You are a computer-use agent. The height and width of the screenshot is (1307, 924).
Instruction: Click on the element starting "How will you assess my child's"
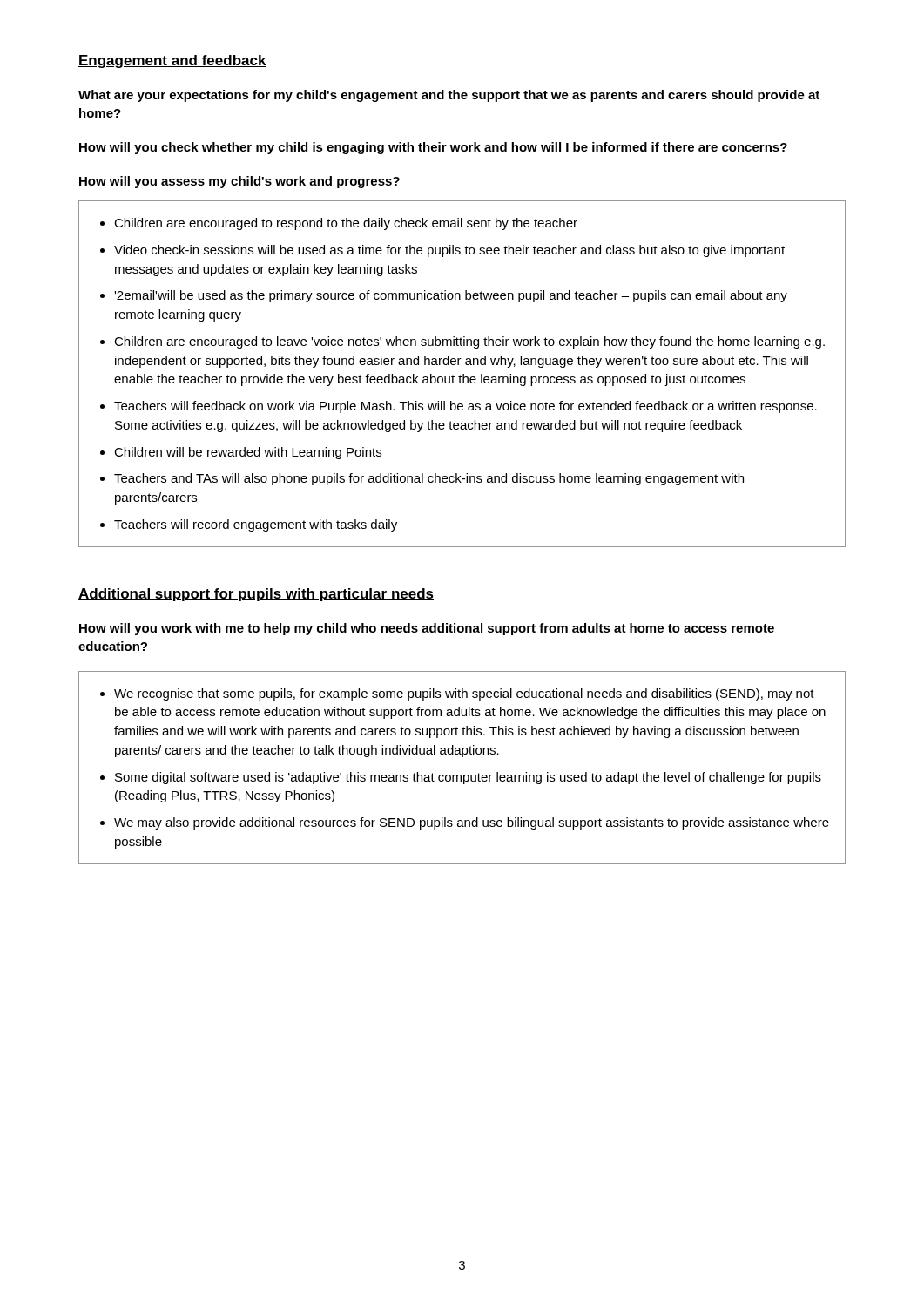point(239,181)
